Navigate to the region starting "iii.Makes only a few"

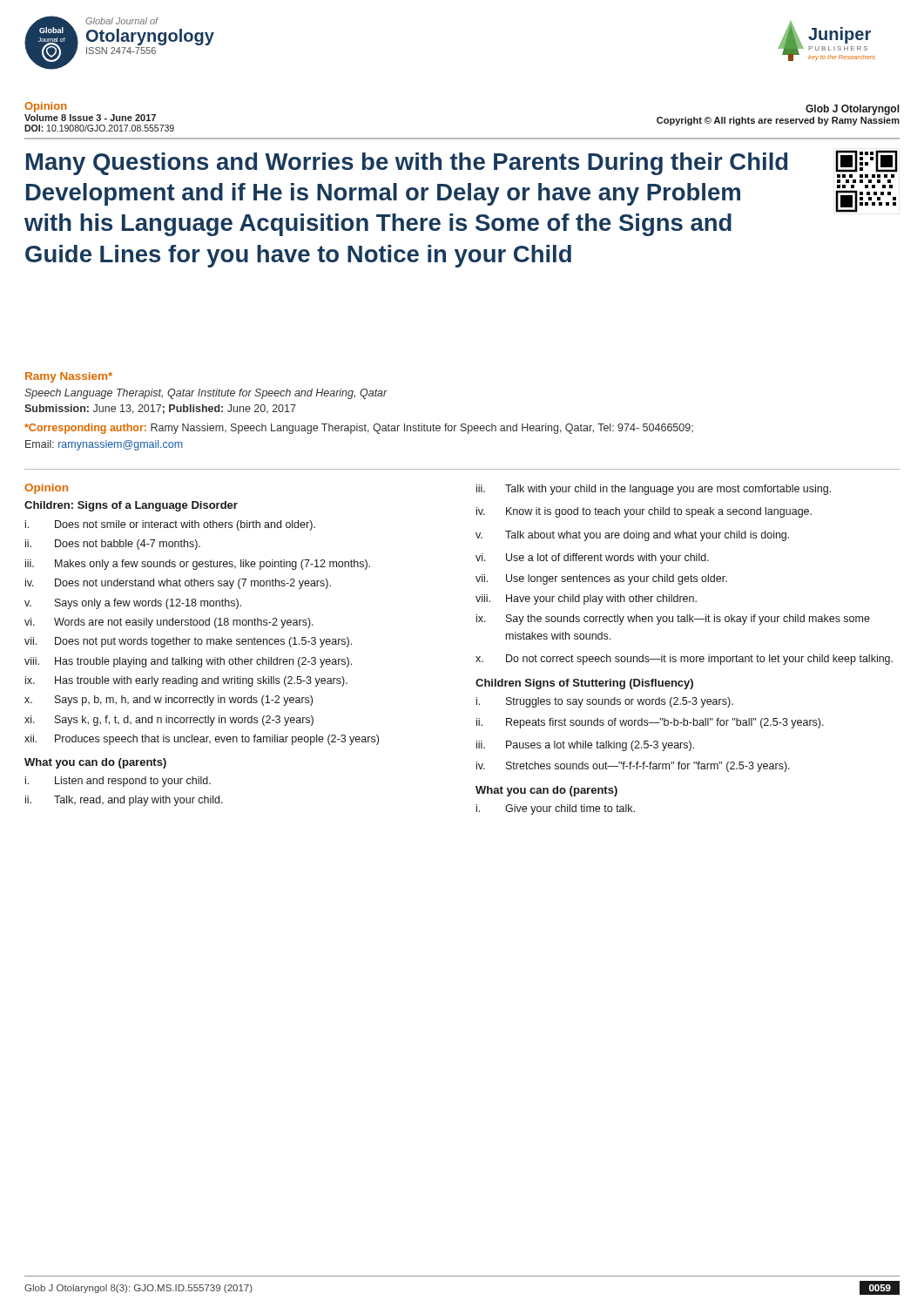[x=198, y=564]
